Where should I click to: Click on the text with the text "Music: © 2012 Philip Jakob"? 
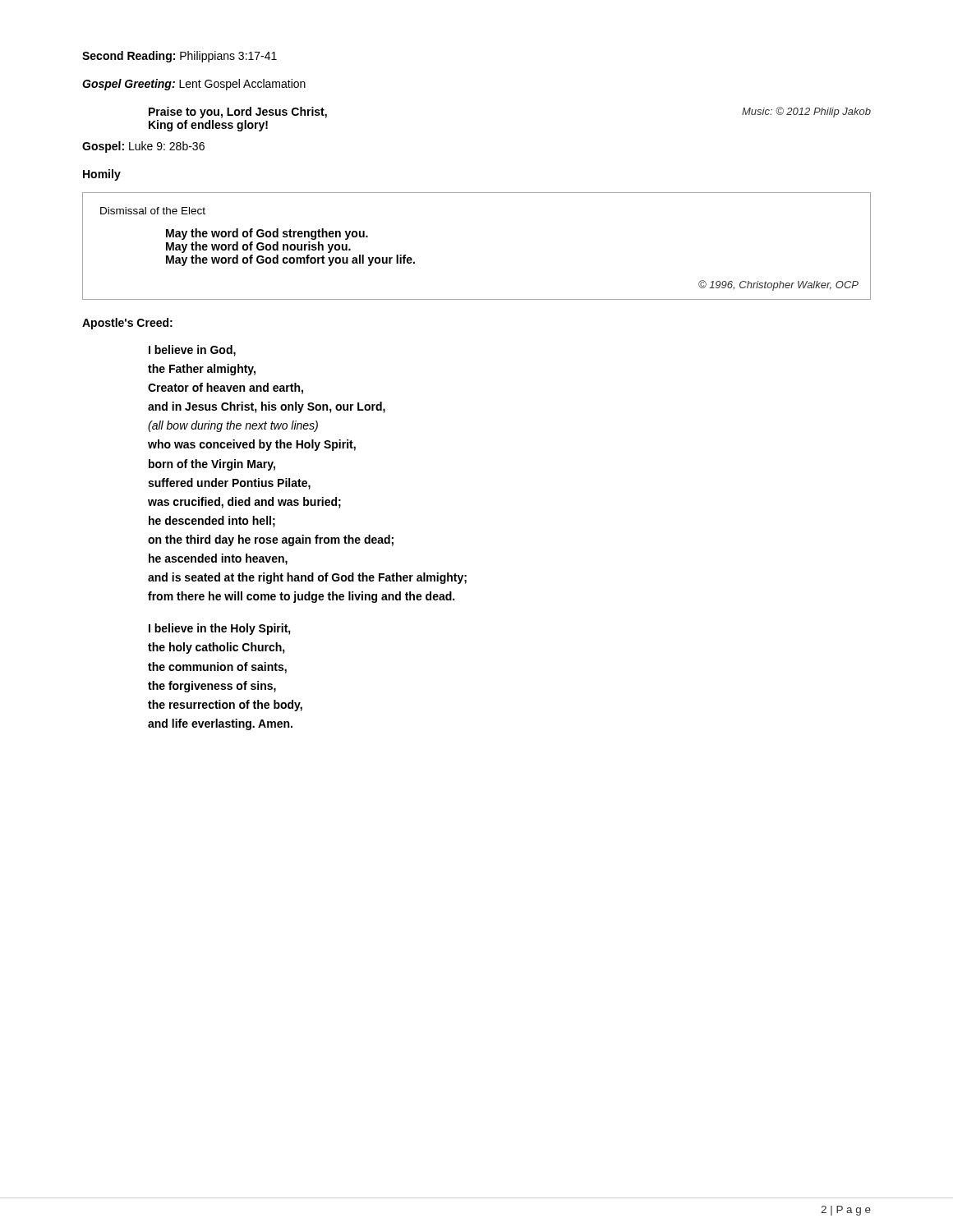[x=806, y=111]
